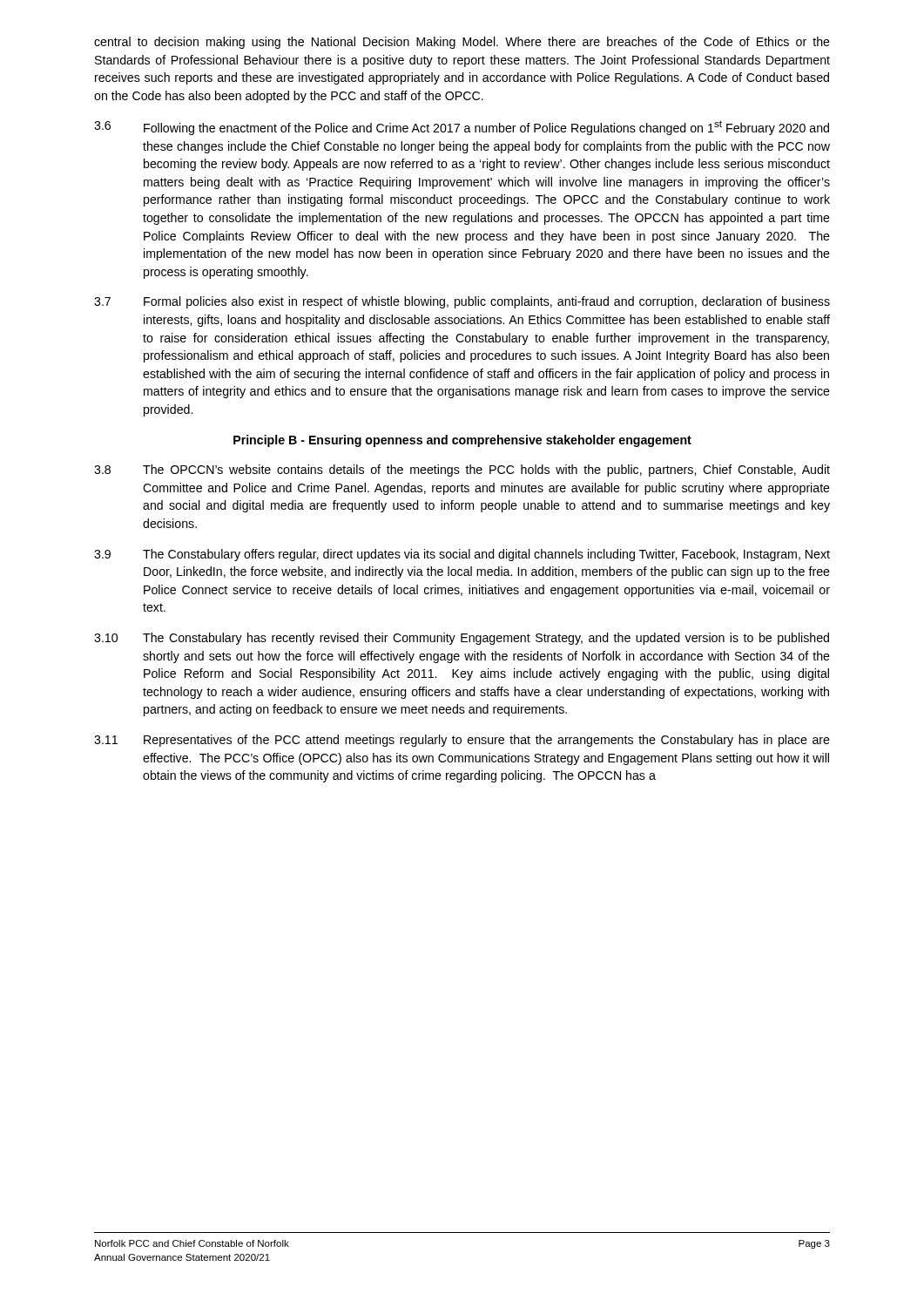
Task: Click on the text block starting "3.8 The OPCCN’s website contains details"
Action: pyautogui.click(x=462, y=497)
